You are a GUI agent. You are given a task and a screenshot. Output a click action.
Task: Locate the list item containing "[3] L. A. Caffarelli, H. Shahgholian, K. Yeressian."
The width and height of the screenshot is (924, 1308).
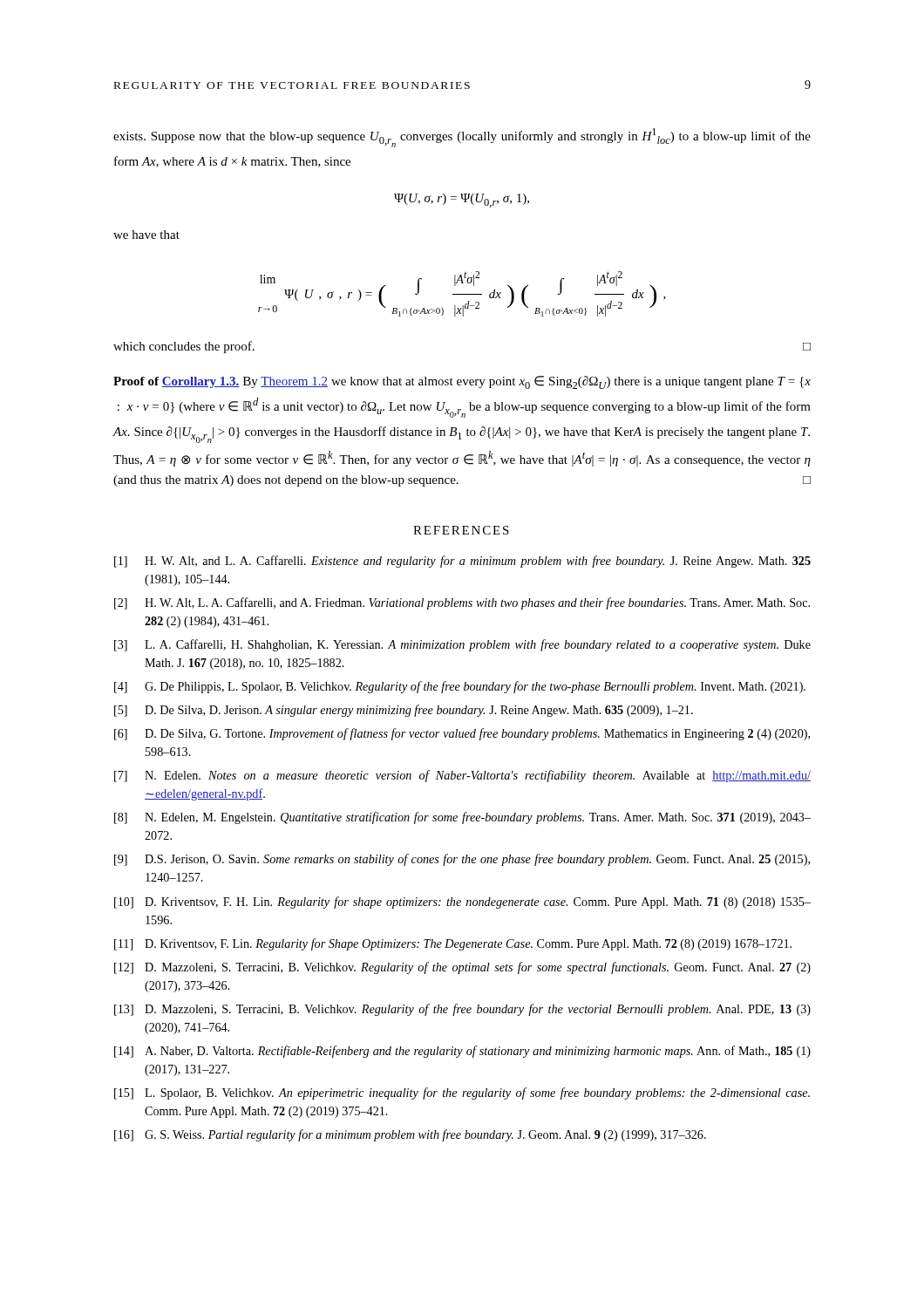[462, 654]
